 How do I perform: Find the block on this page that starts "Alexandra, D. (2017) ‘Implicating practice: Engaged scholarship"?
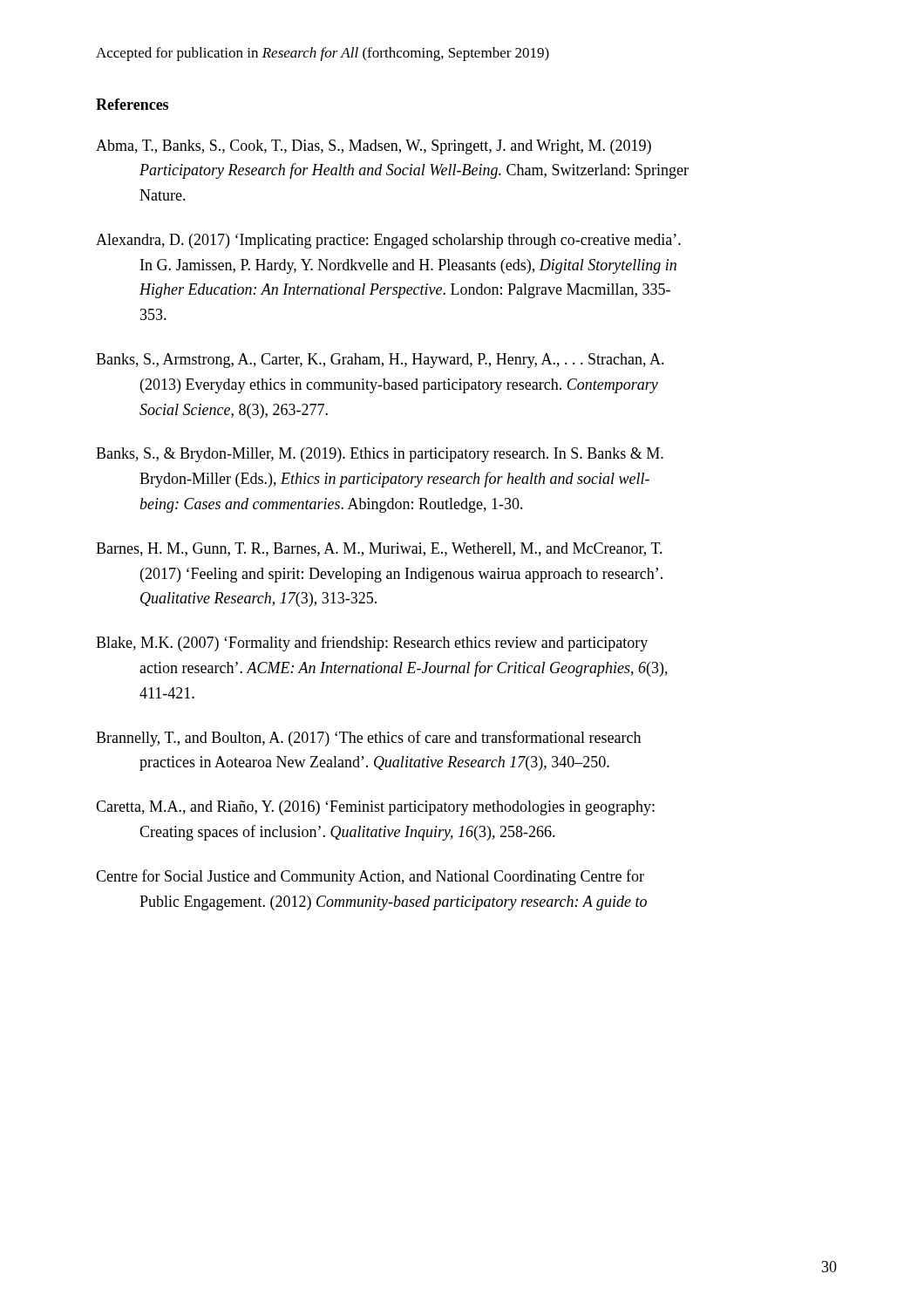coord(466,278)
